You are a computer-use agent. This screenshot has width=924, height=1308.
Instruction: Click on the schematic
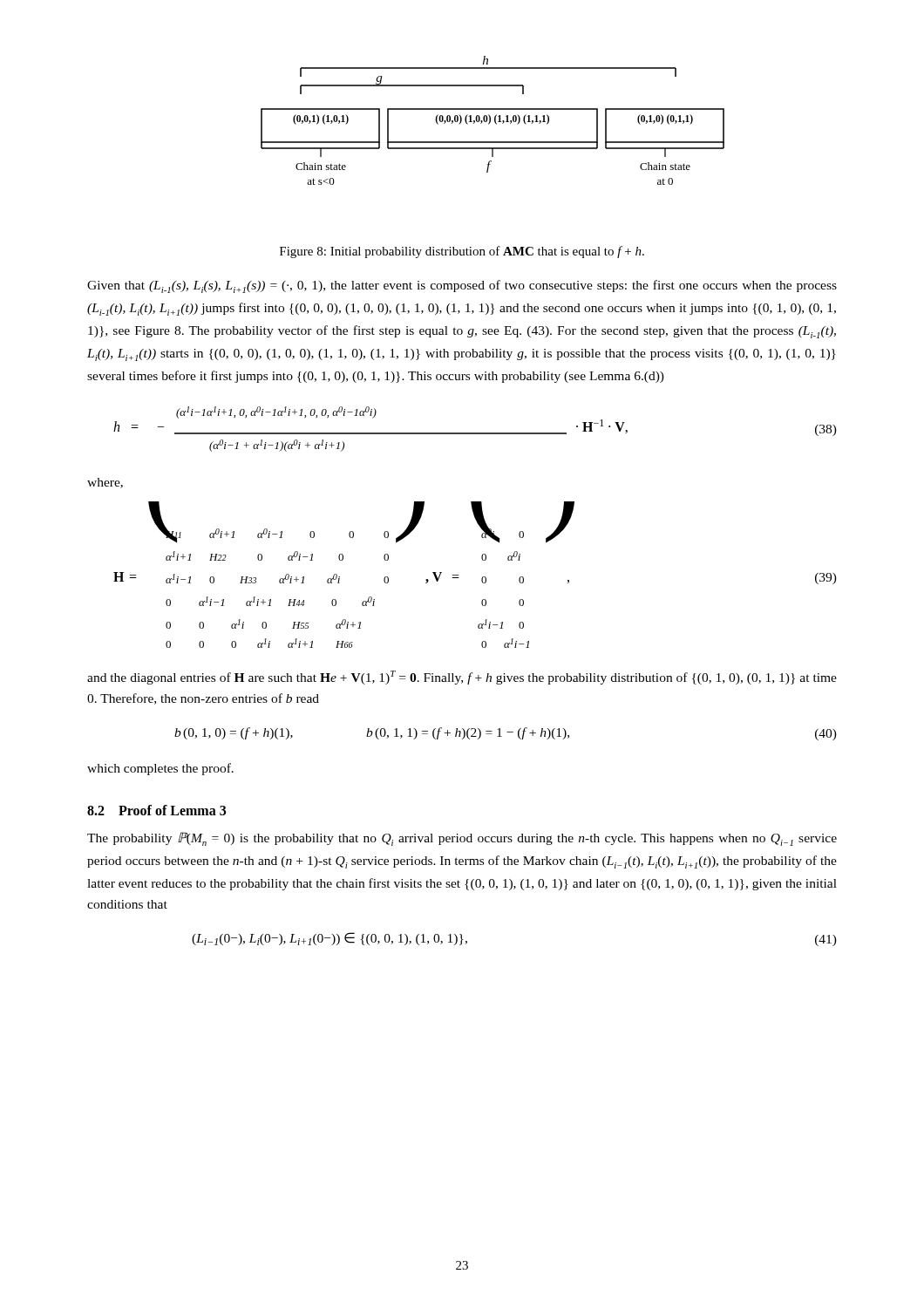pos(462,146)
